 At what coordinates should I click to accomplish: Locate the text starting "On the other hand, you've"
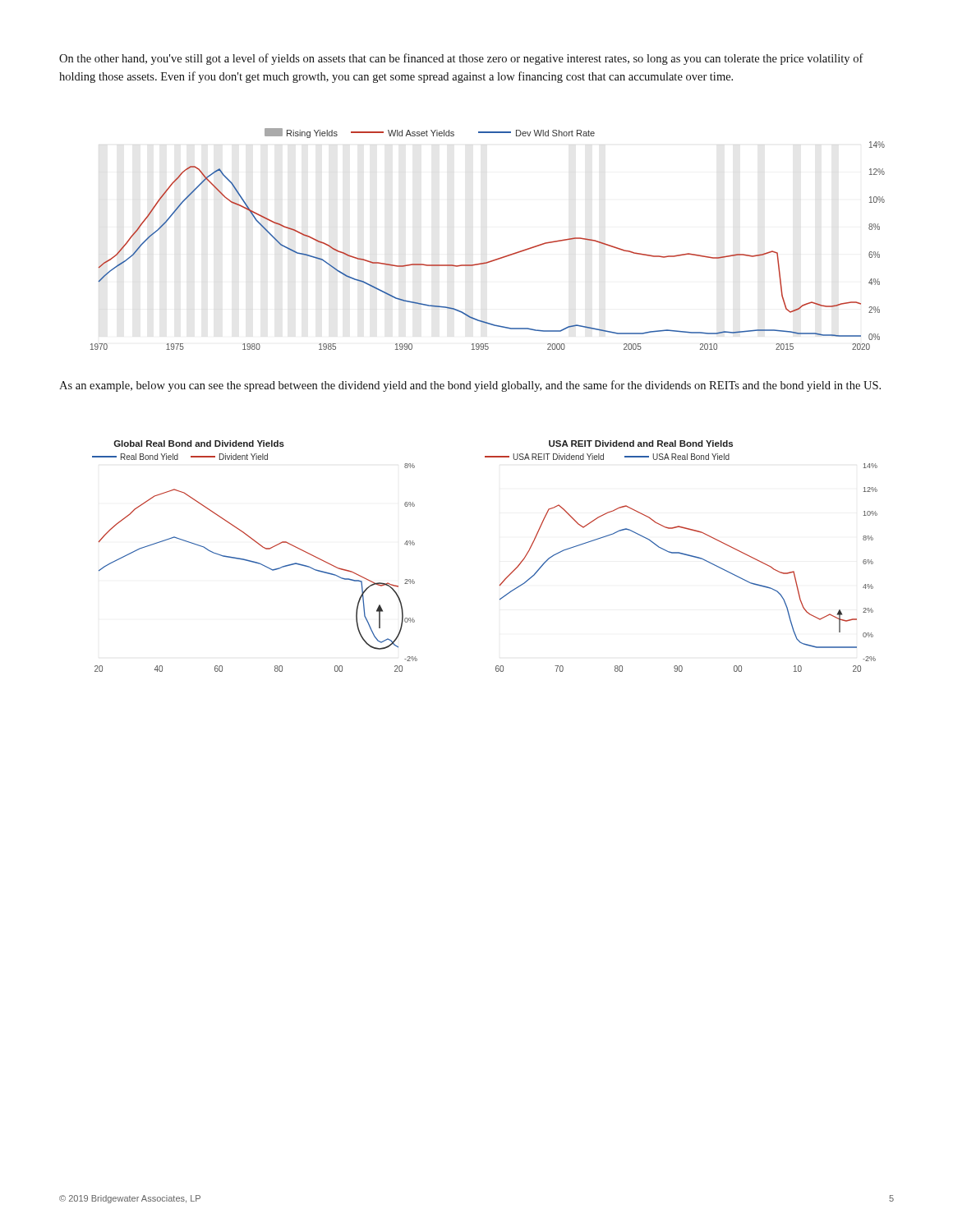tap(461, 68)
